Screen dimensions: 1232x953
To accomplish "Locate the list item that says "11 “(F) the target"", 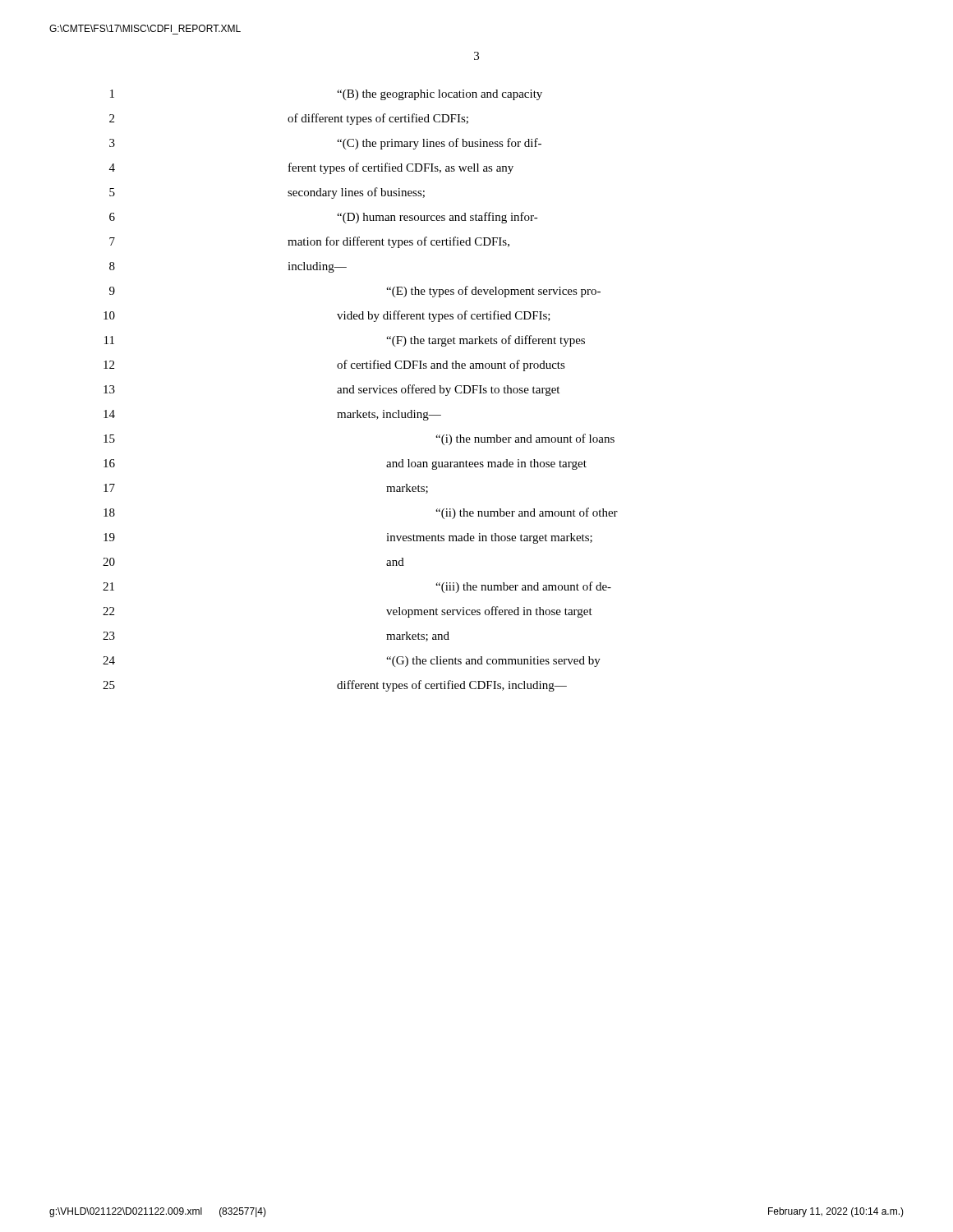I will click(x=476, y=378).
